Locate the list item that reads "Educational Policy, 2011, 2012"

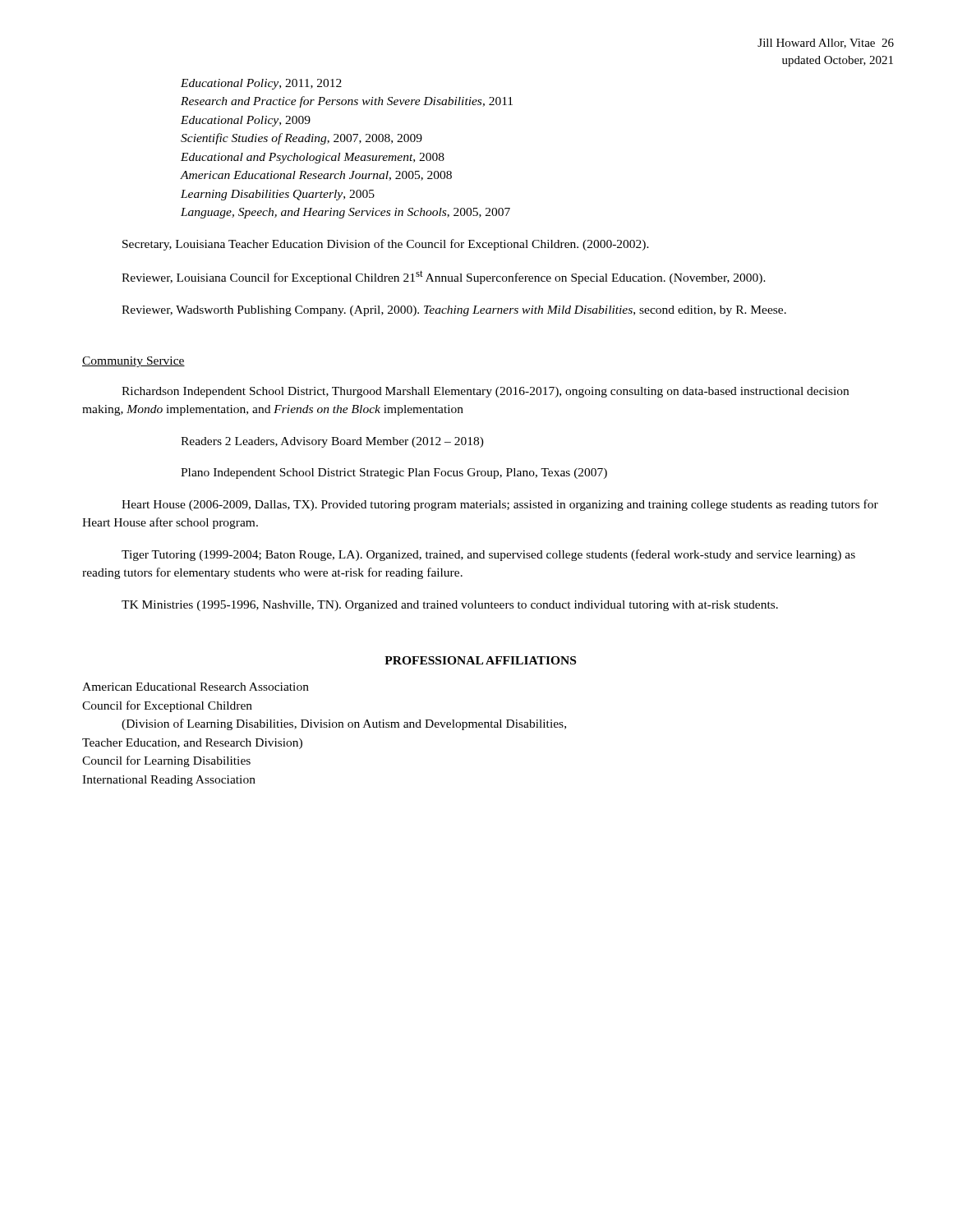(261, 84)
